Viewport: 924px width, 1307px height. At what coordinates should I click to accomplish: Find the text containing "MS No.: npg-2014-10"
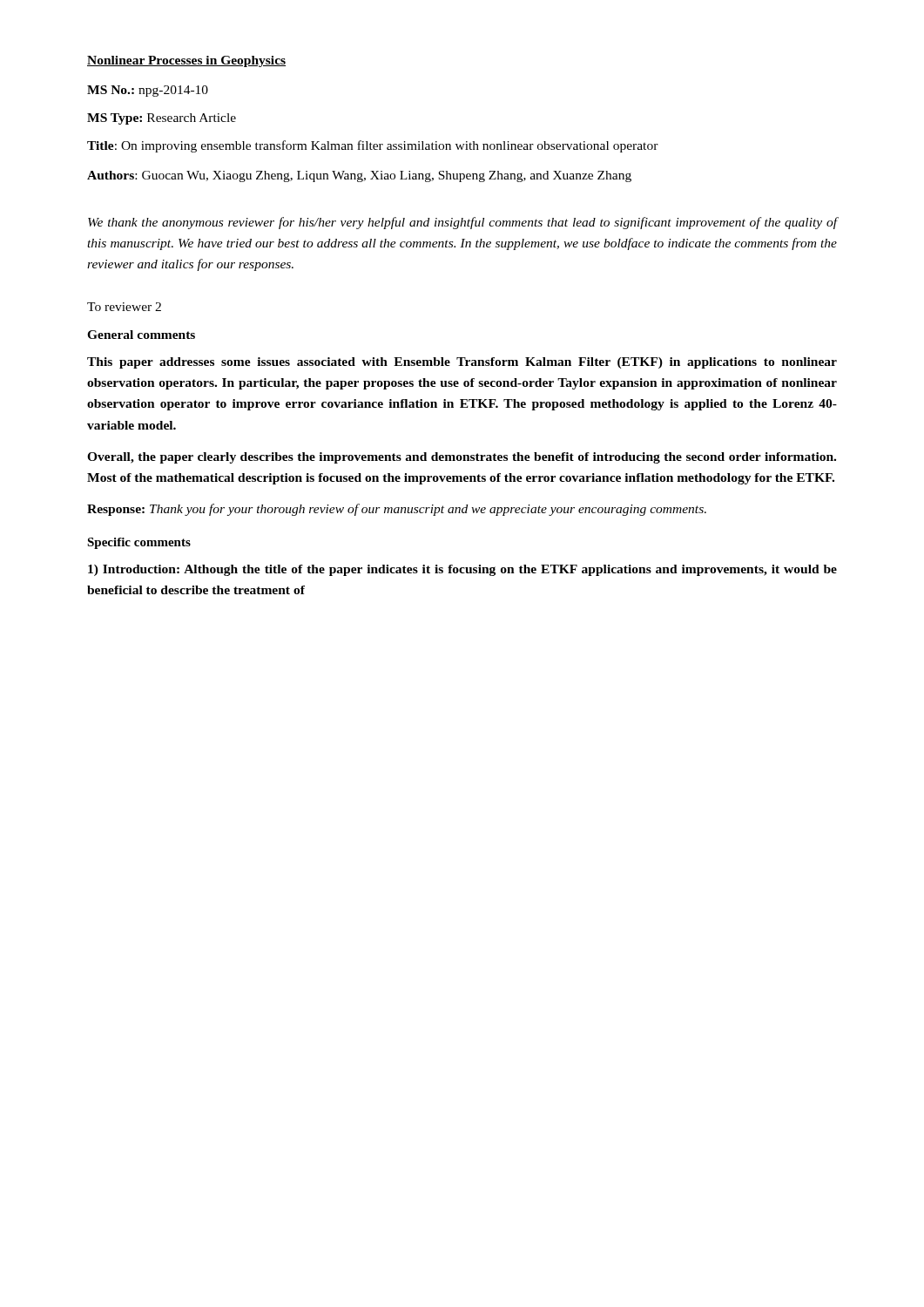(x=148, y=89)
